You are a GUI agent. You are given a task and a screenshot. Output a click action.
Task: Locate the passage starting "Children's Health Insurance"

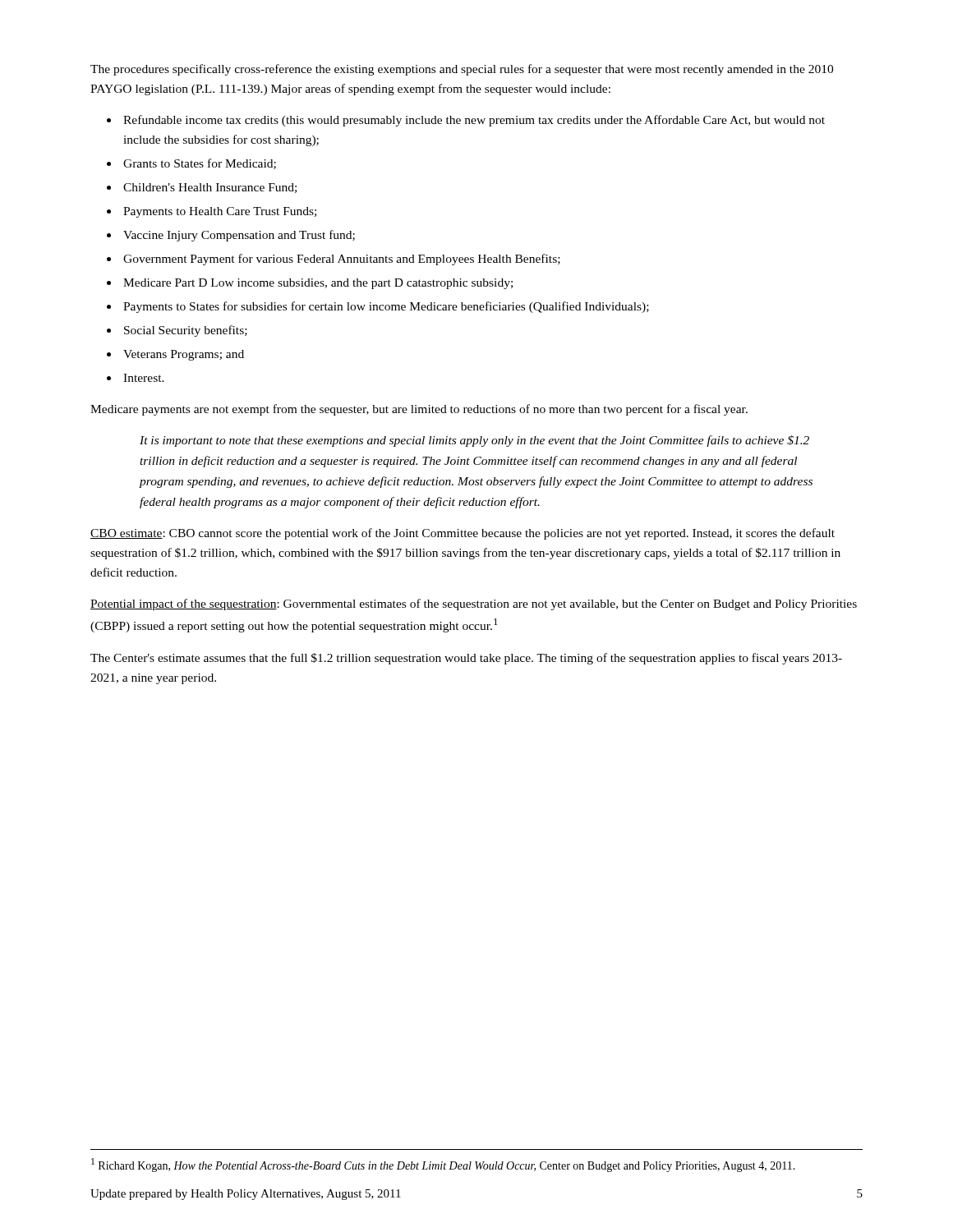(210, 187)
